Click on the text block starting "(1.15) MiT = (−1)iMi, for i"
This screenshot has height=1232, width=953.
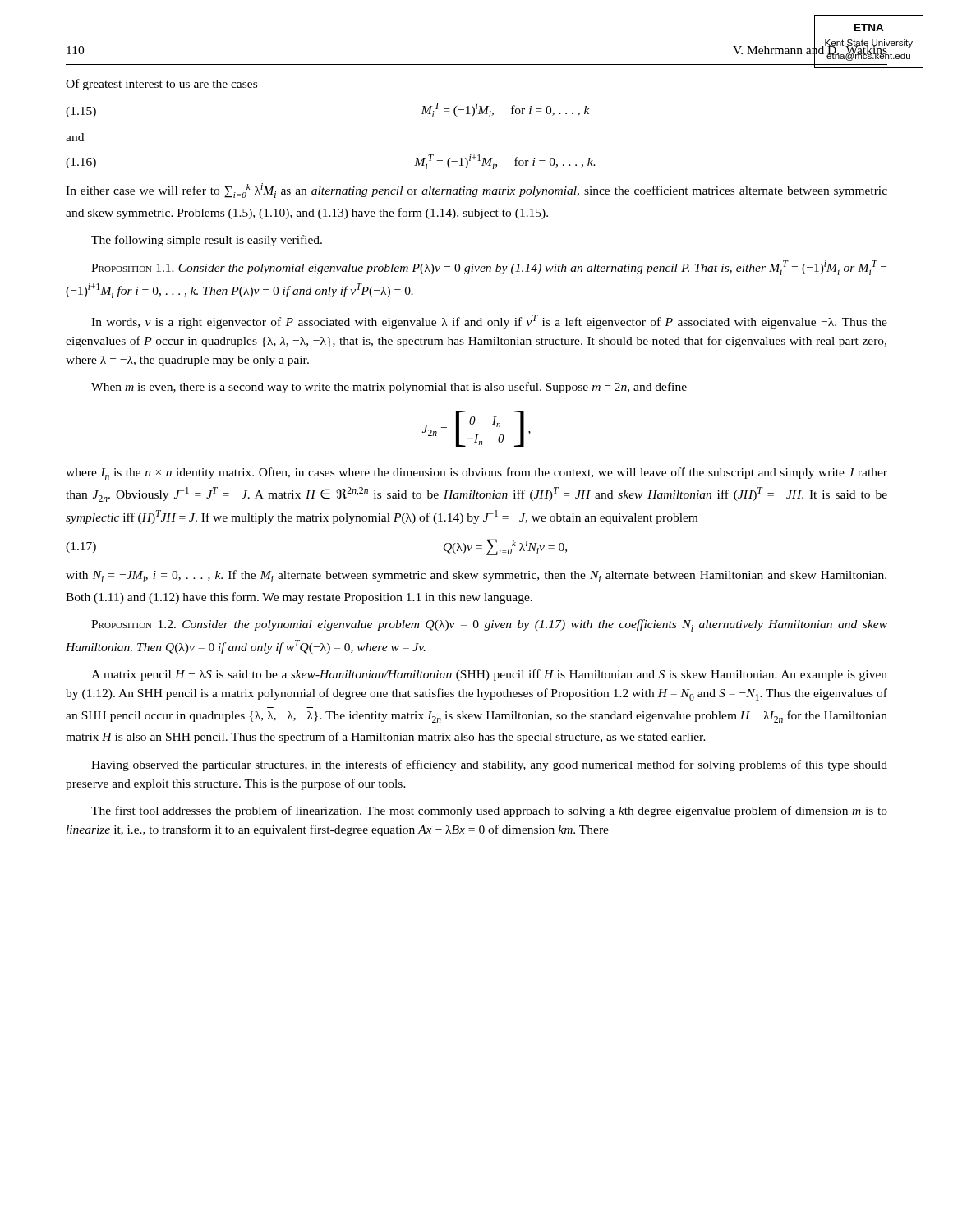click(x=476, y=111)
